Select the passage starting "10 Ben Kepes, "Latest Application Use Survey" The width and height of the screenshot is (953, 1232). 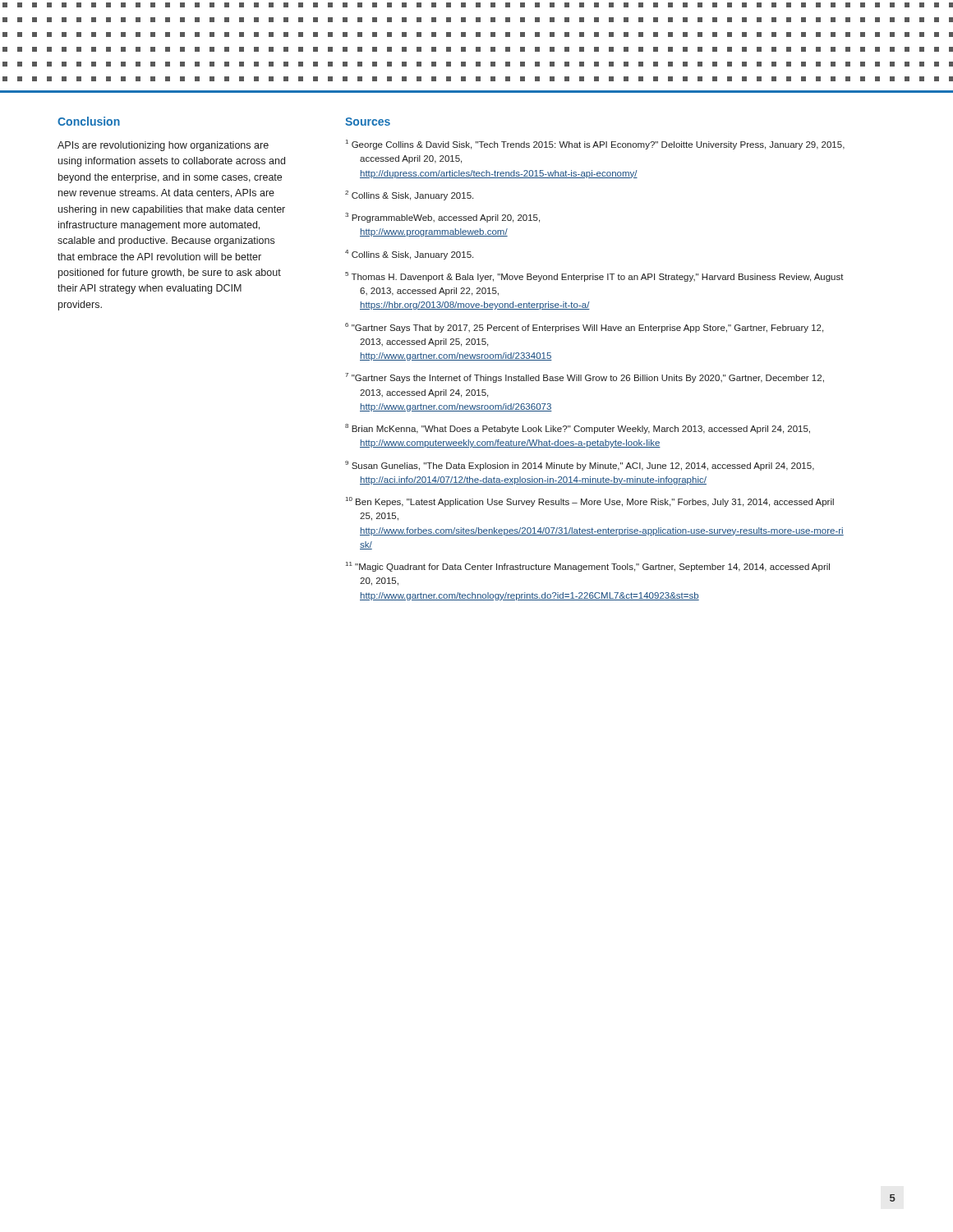point(594,522)
